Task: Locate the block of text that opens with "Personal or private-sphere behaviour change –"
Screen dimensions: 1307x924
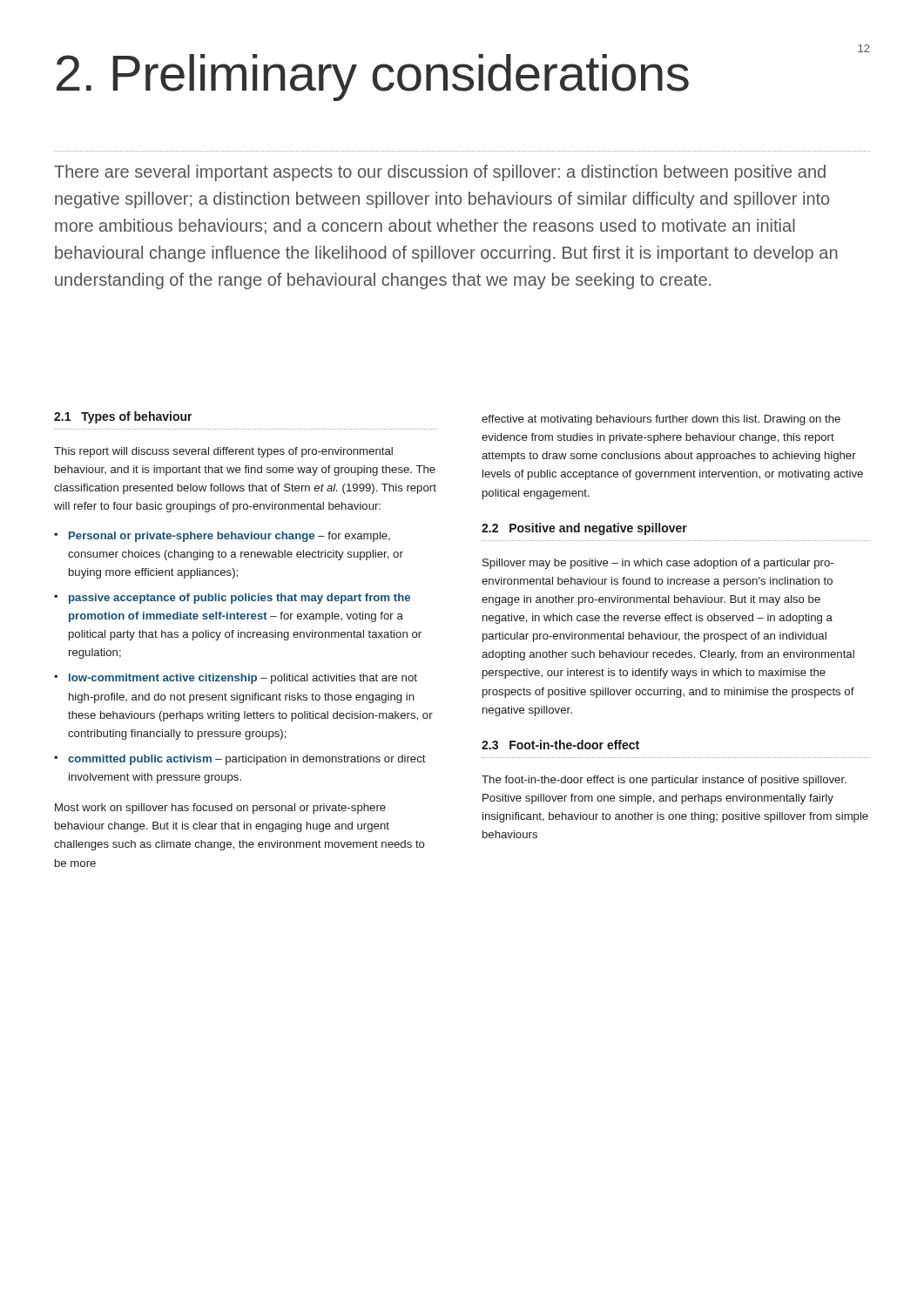Action: 235,553
